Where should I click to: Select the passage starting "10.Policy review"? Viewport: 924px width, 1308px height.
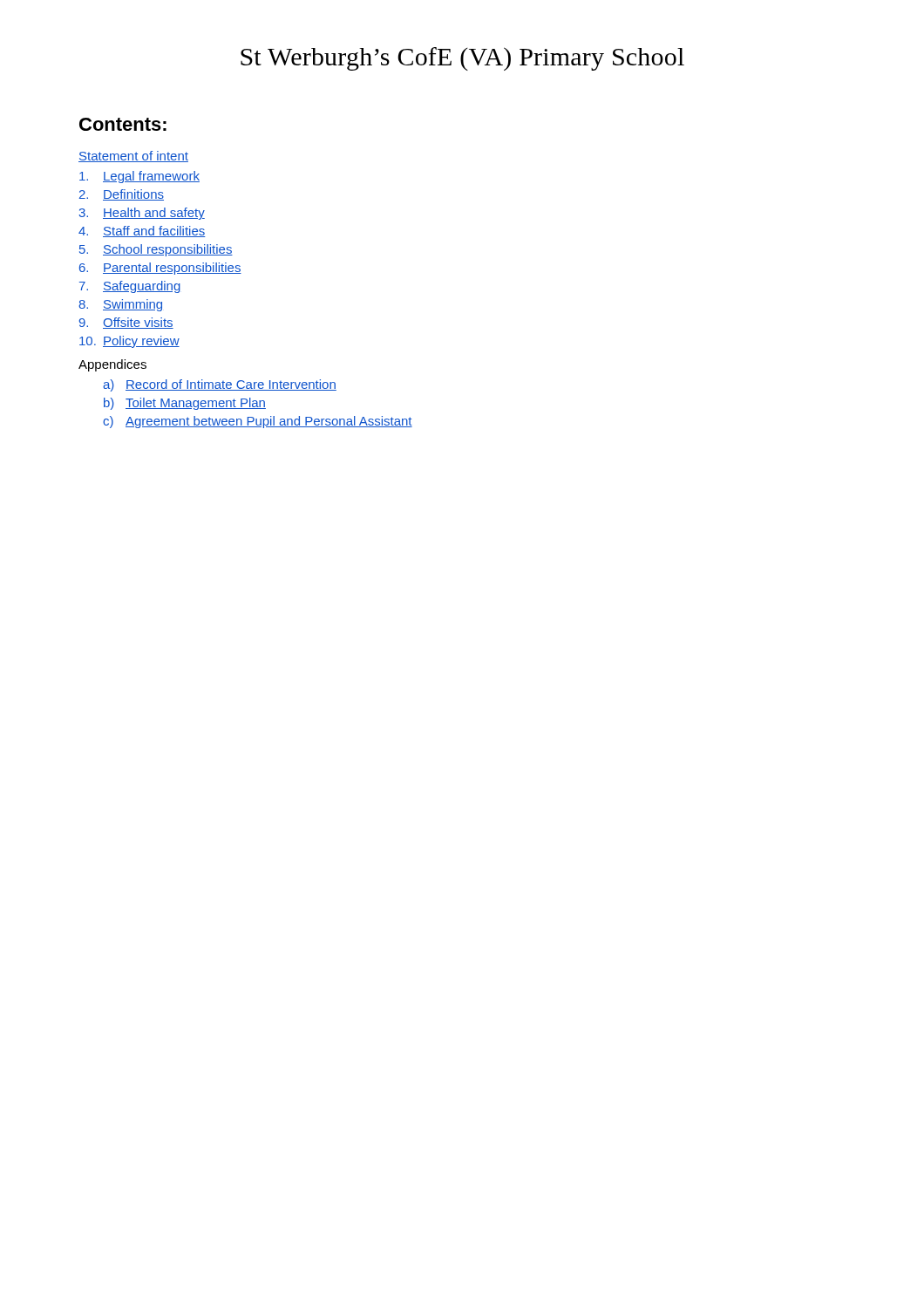point(129,341)
